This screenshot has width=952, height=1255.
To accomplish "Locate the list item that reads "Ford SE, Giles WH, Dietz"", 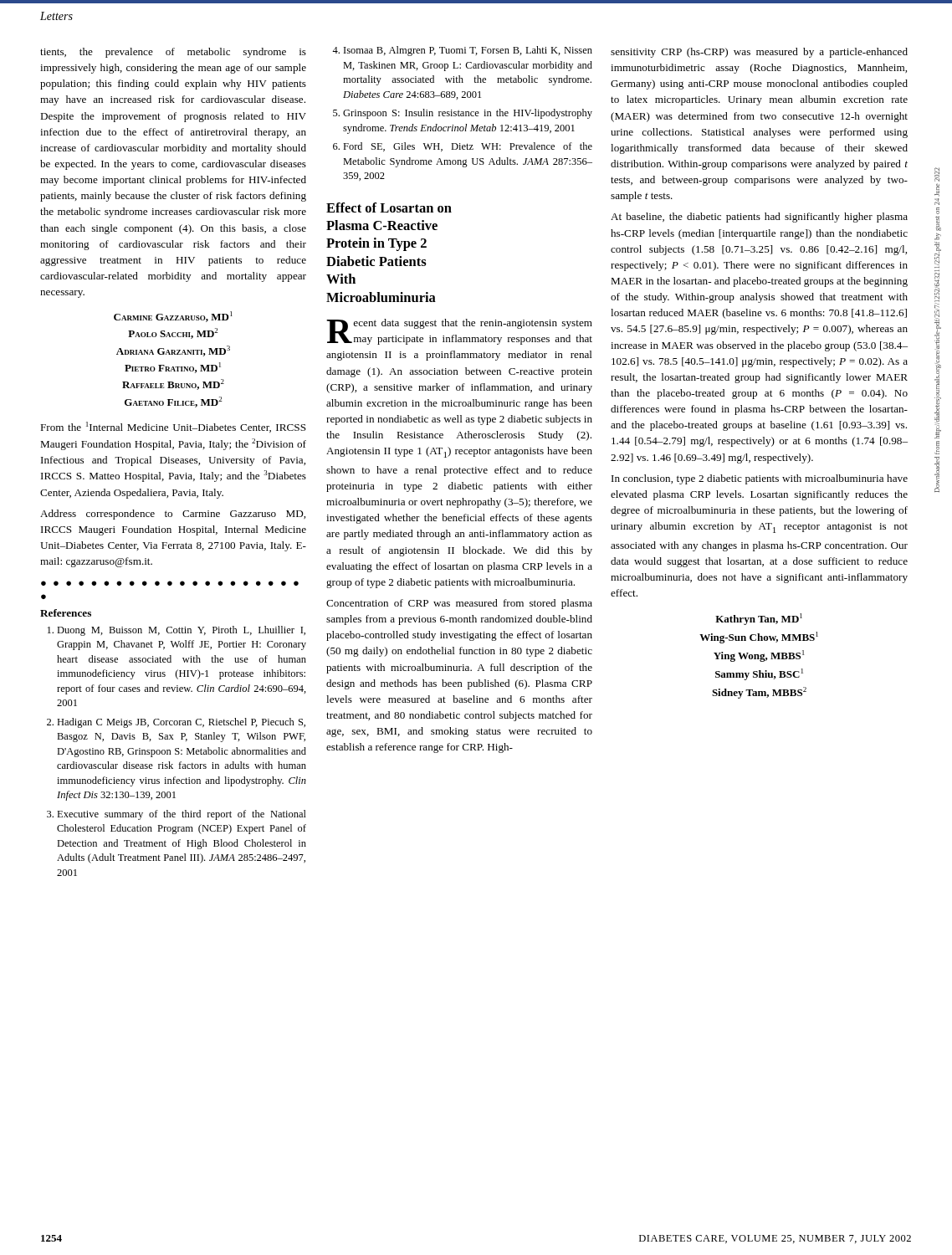I will [x=468, y=161].
